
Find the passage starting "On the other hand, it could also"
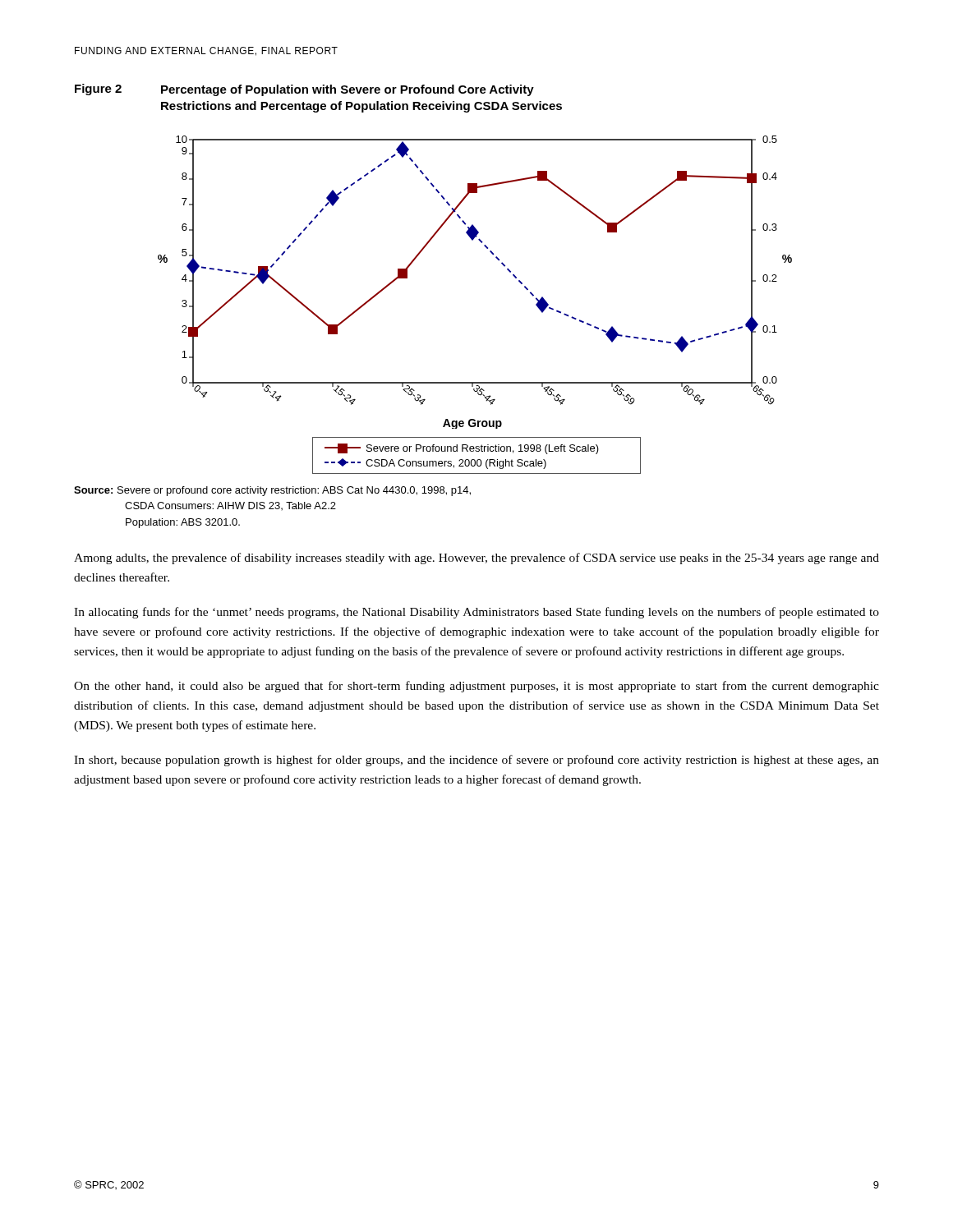point(476,705)
